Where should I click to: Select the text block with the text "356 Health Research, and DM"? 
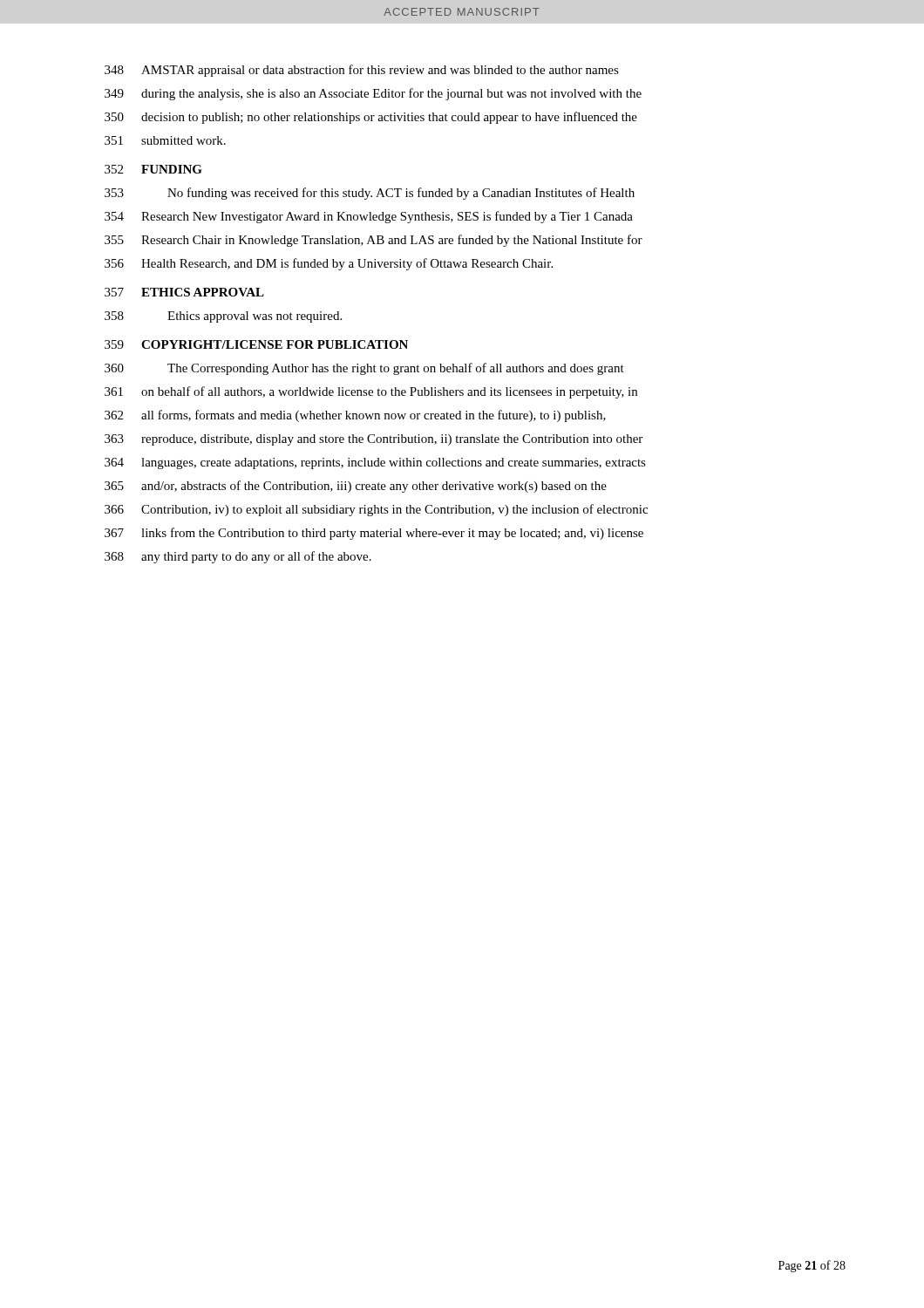coord(462,264)
